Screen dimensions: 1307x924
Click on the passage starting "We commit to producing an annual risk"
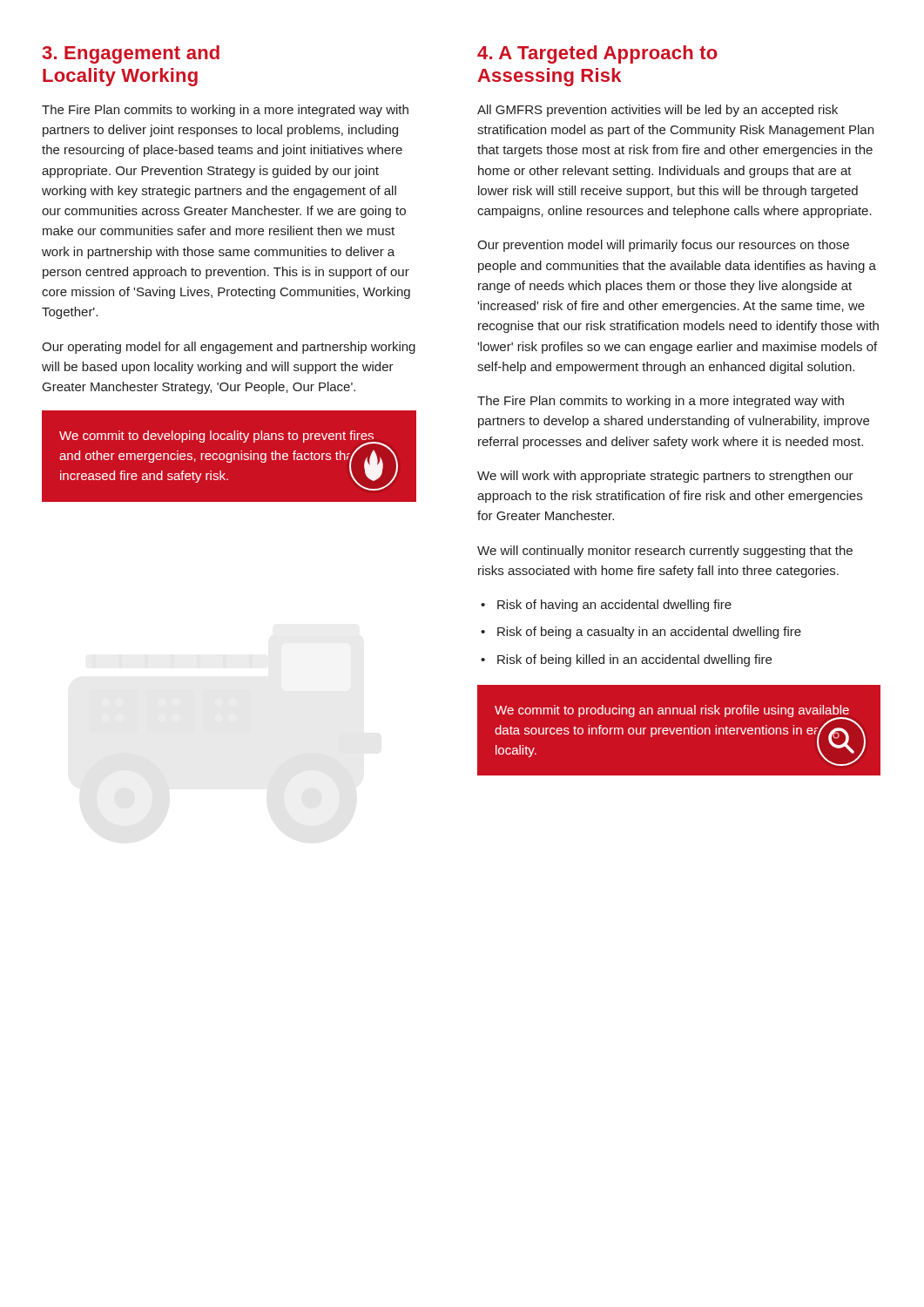(x=681, y=736)
